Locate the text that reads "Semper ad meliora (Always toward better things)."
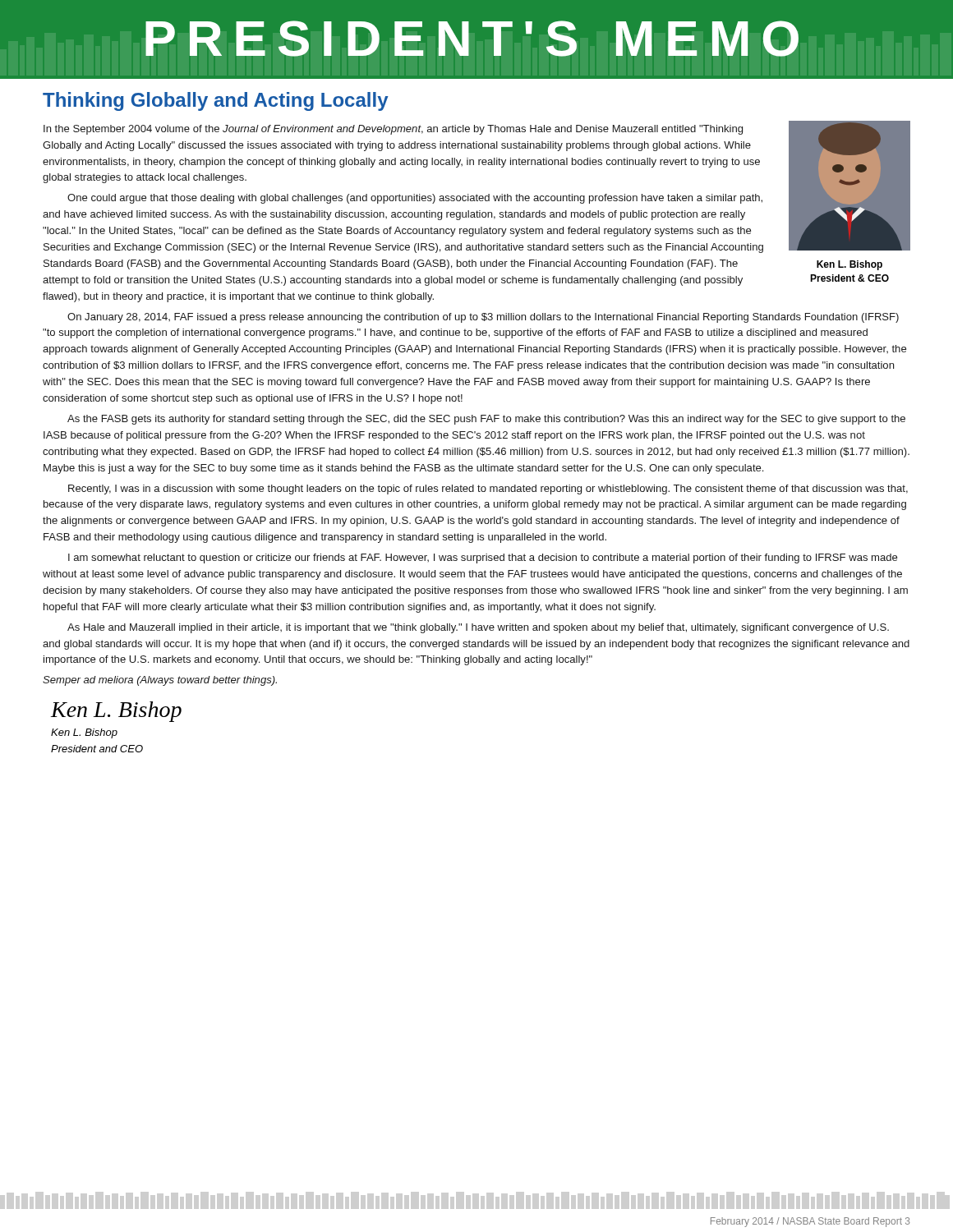953x1232 pixels. (160, 680)
